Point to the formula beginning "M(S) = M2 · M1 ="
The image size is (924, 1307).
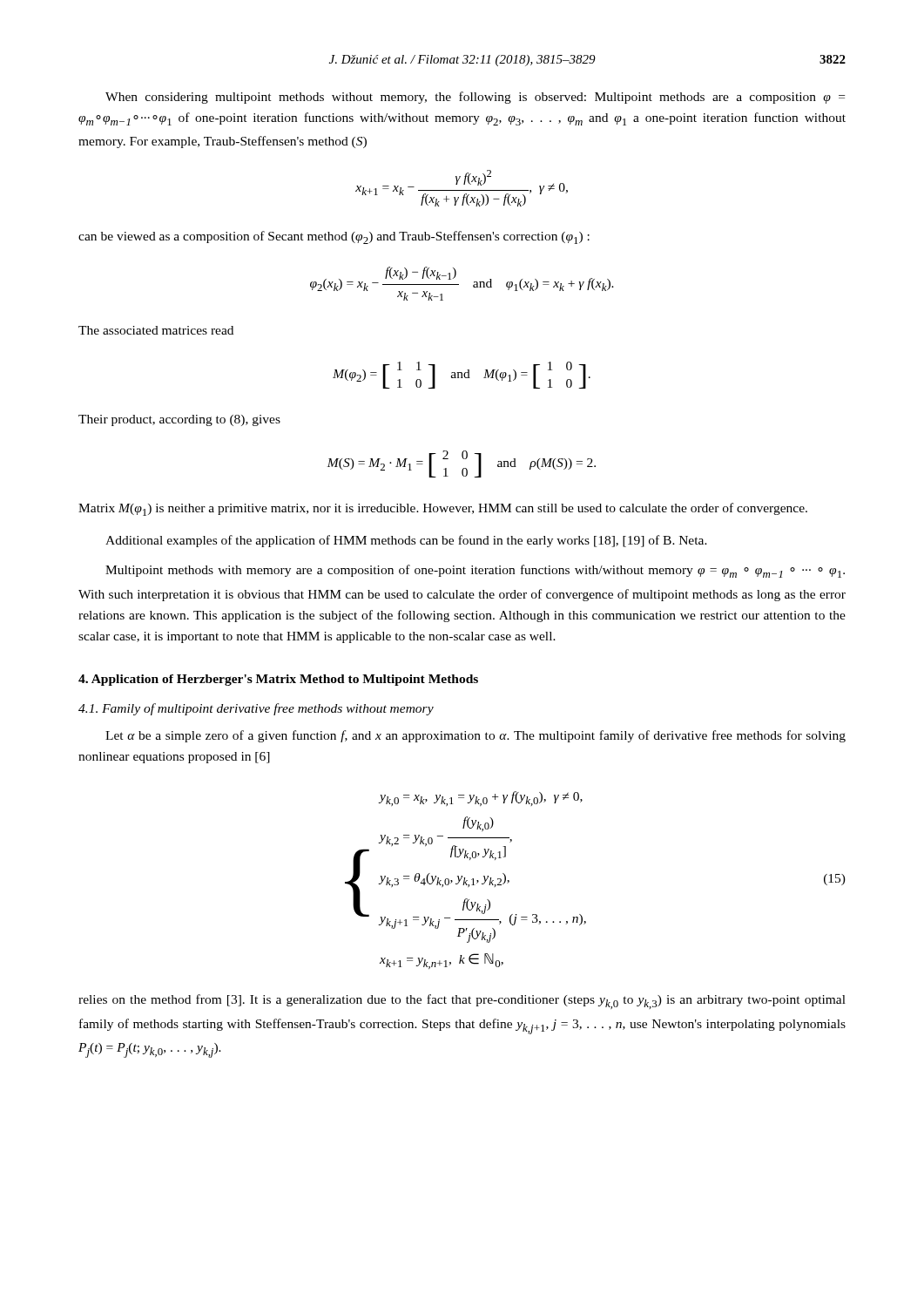coord(462,464)
